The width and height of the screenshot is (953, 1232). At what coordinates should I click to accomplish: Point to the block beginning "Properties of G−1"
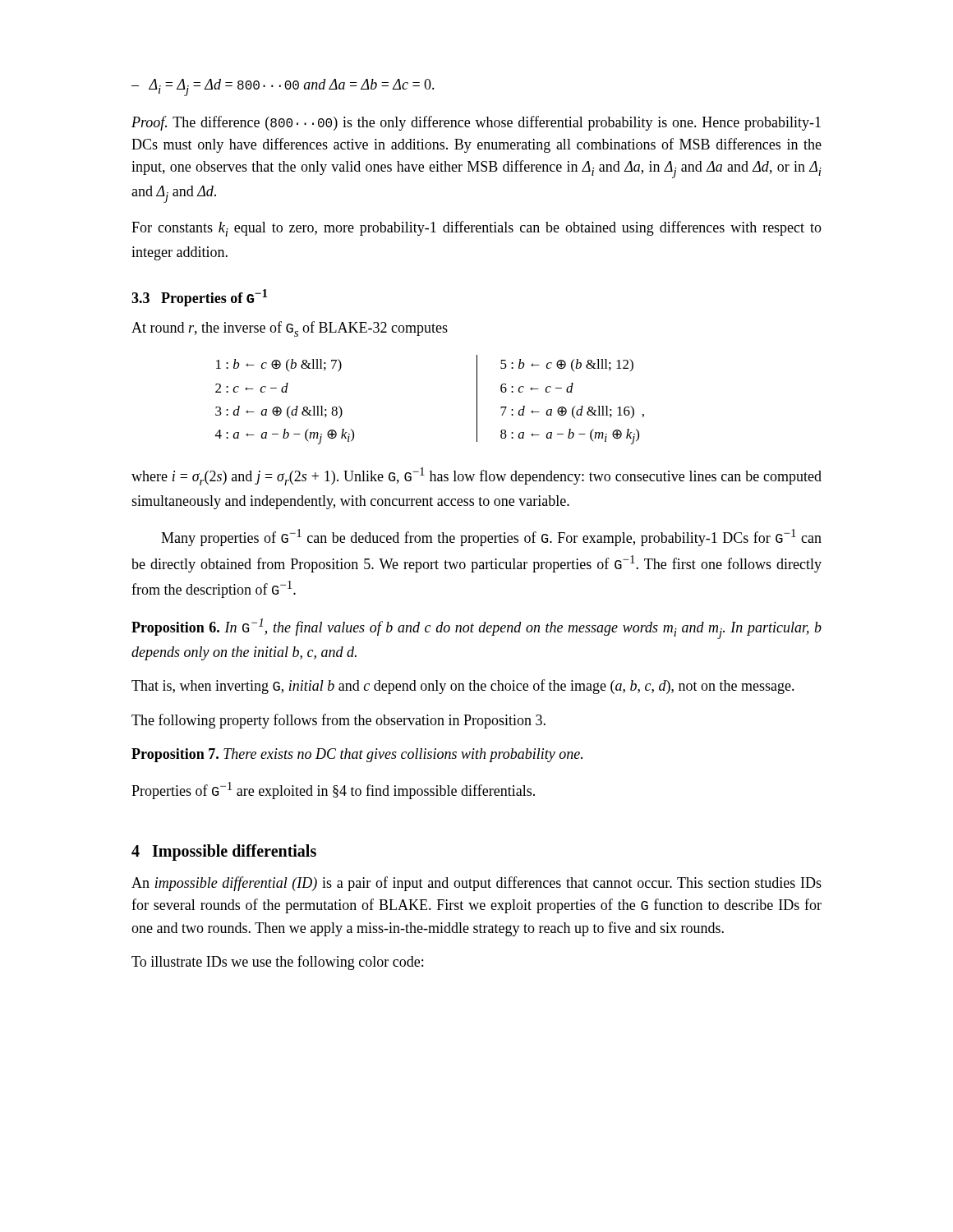click(x=476, y=790)
